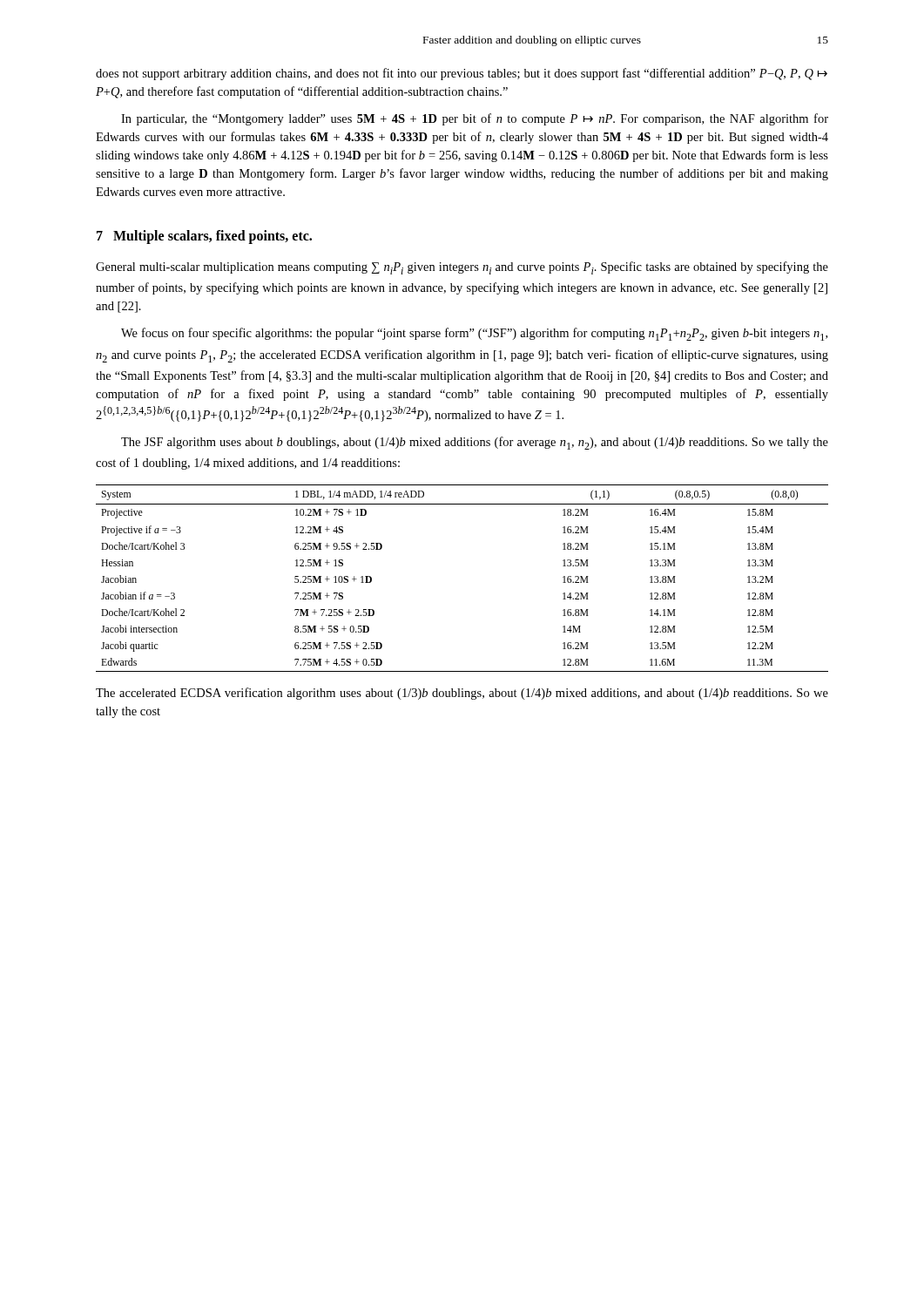This screenshot has width=924, height=1307.
Task: Locate the block of text that opens with "In particular, the “Montgomery"
Action: pos(462,155)
